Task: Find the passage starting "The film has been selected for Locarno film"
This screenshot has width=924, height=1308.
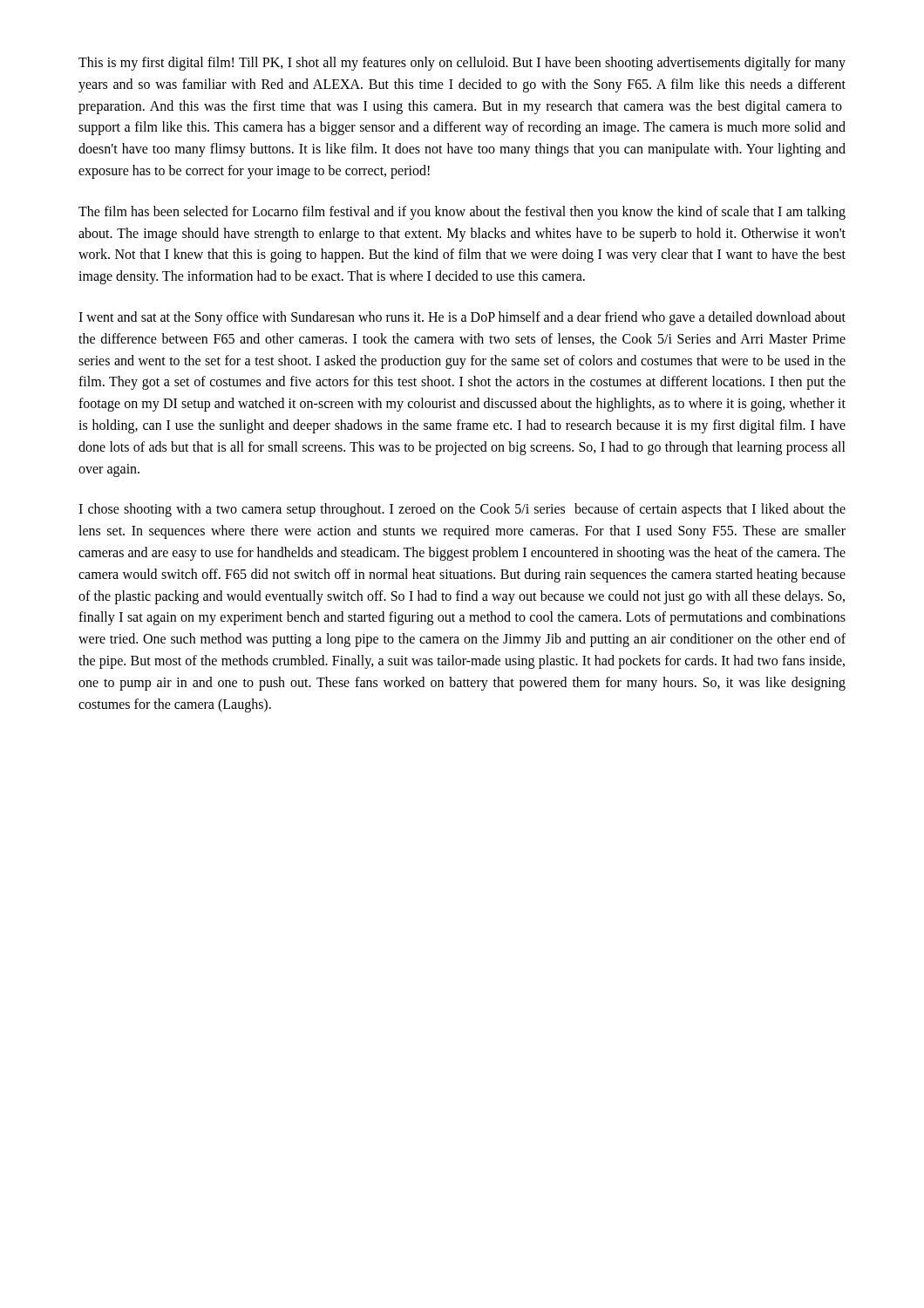Action: point(462,244)
